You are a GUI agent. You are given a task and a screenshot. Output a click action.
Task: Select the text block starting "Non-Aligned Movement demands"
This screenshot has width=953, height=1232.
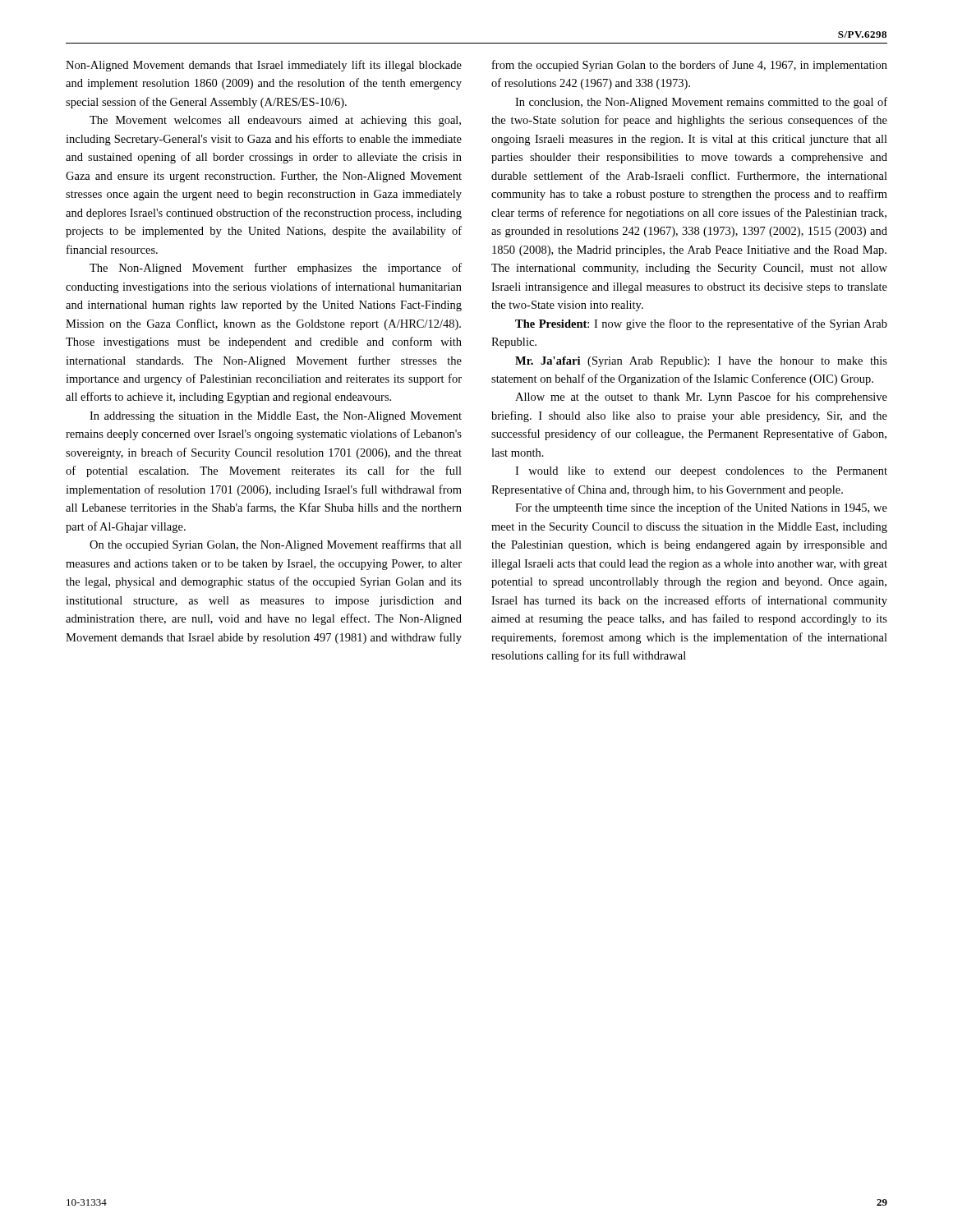point(264,84)
